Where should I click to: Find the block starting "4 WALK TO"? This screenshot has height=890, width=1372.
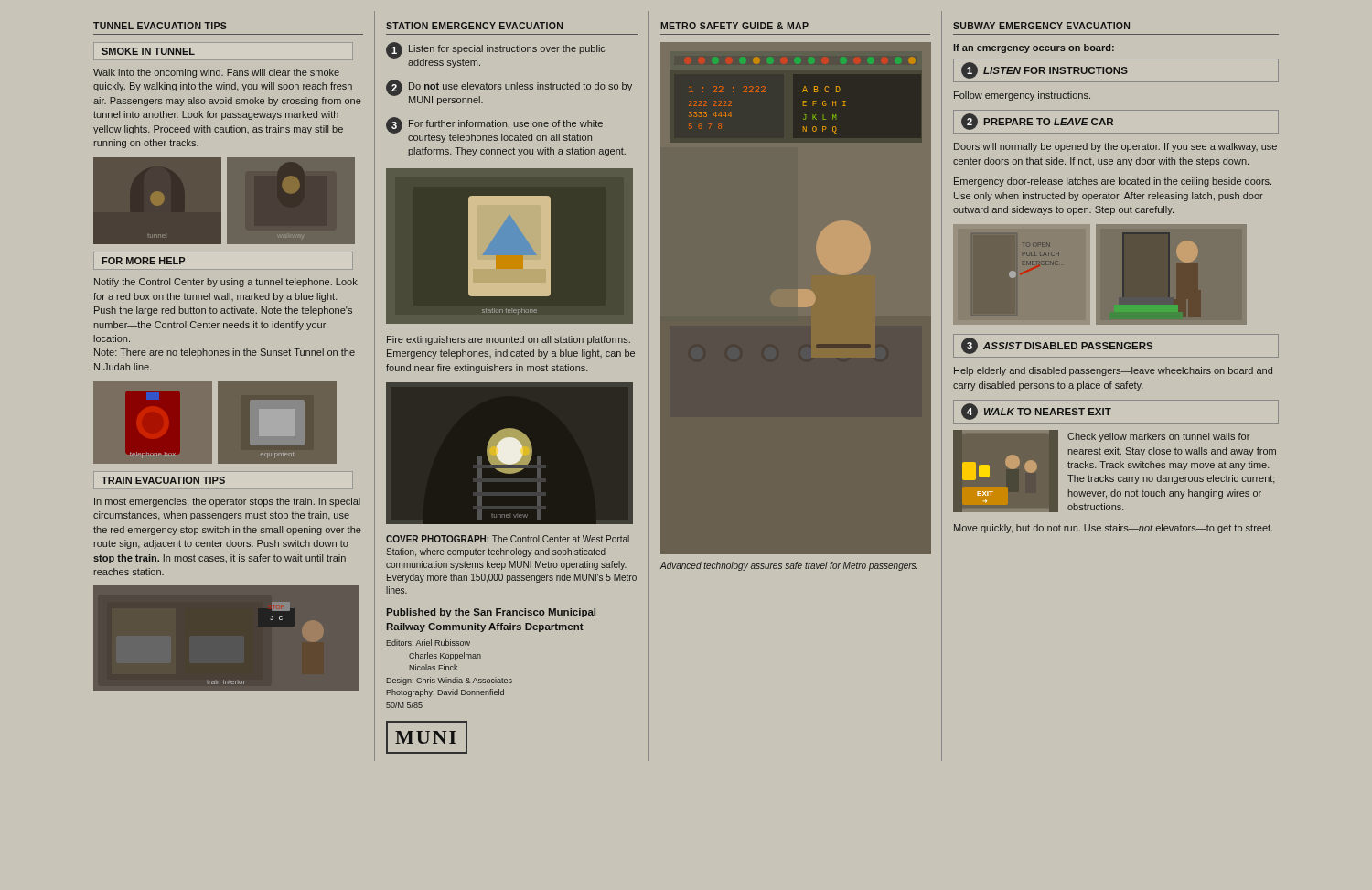pyautogui.click(x=1036, y=412)
